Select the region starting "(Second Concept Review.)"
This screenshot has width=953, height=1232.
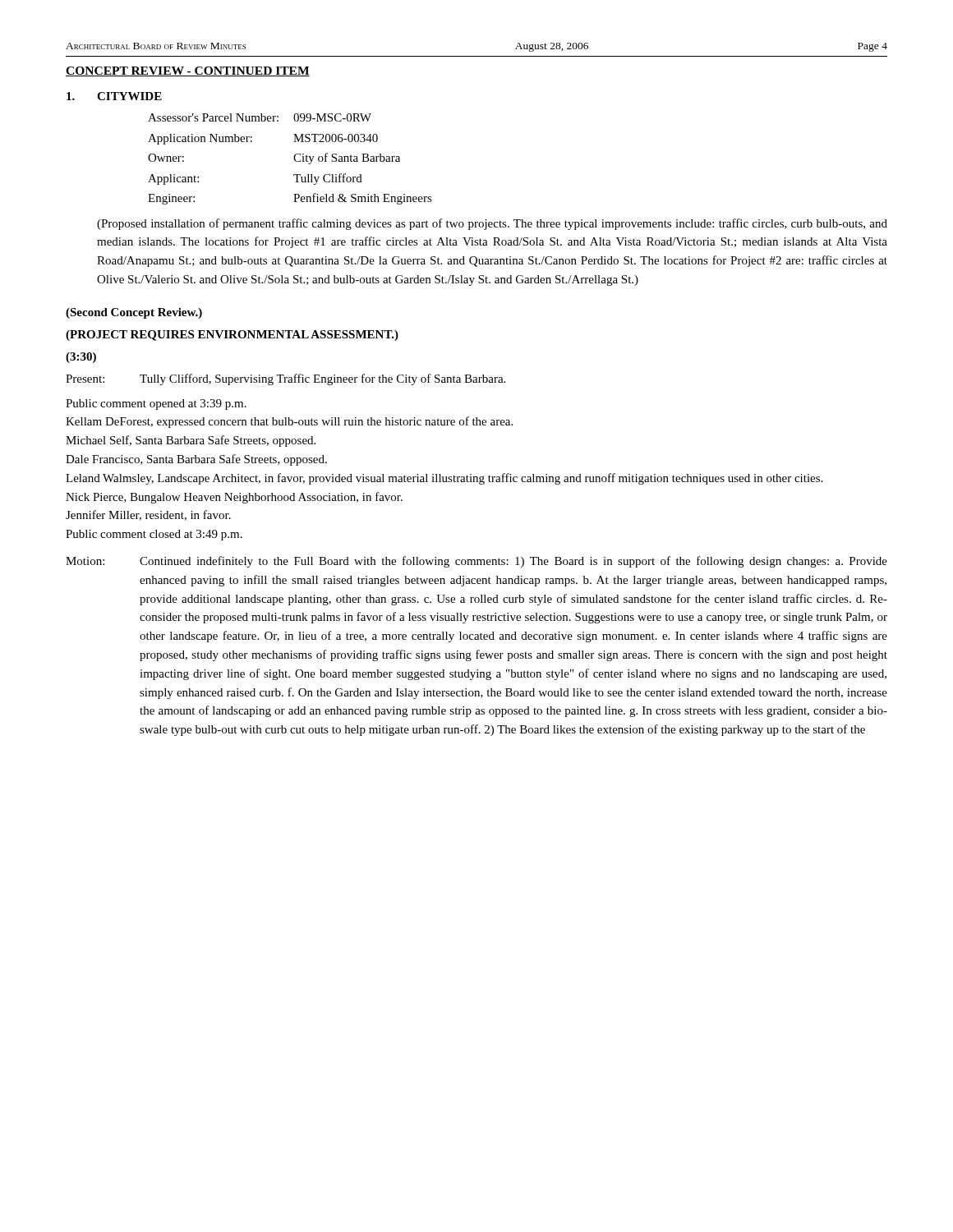click(x=134, y=312)
